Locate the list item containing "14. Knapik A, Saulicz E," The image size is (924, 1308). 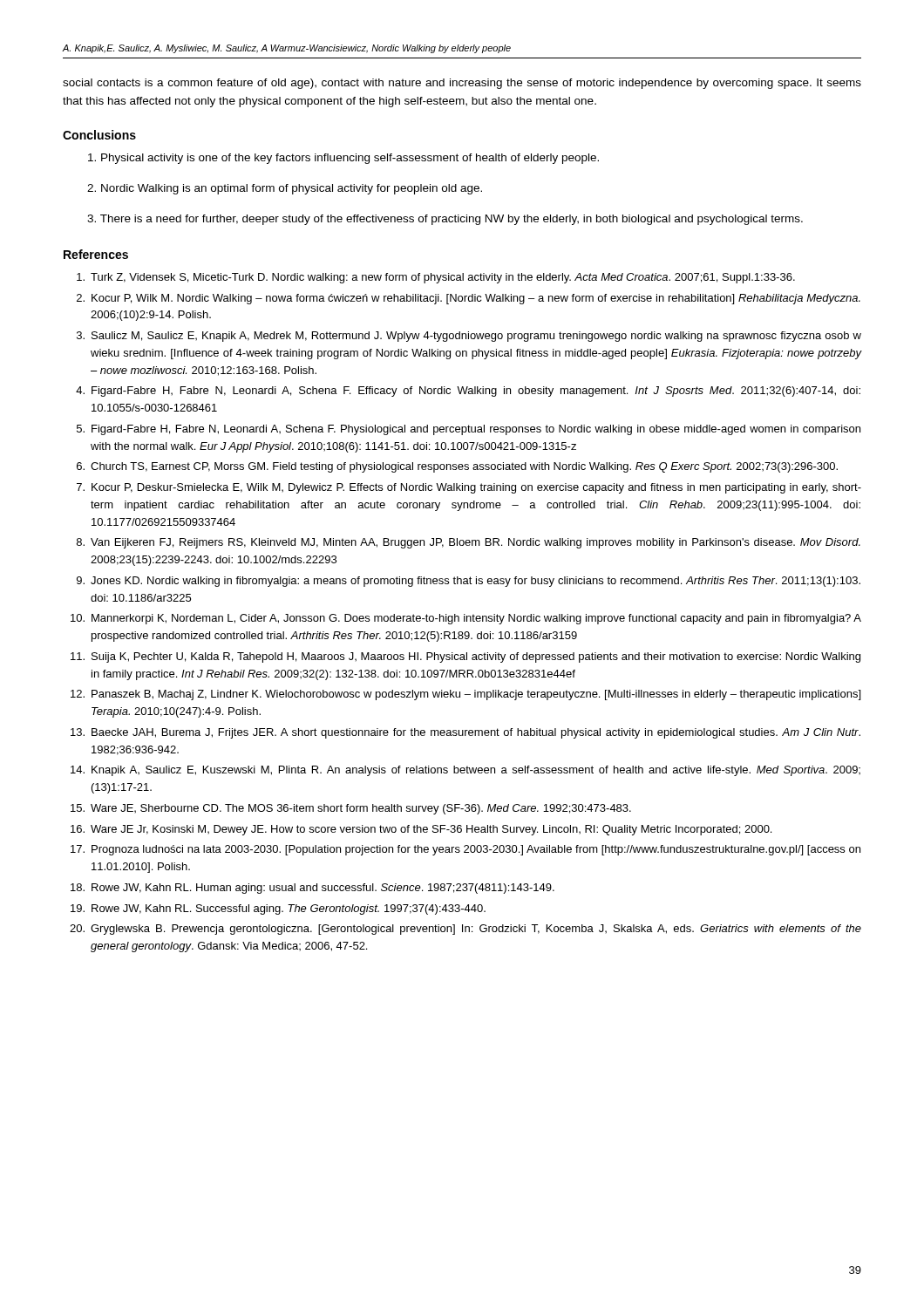click(462, 779)
